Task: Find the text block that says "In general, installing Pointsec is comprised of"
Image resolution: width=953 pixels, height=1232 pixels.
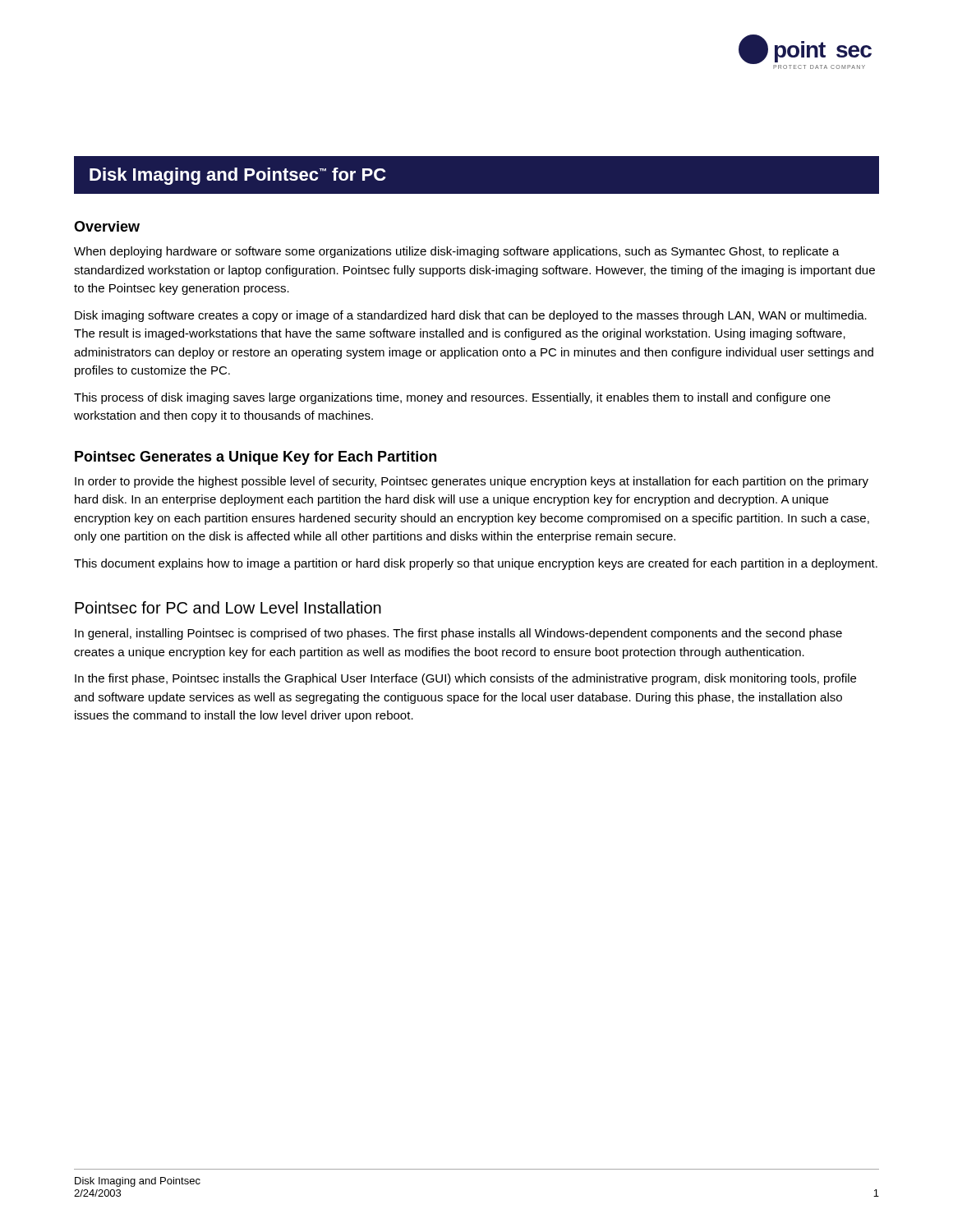Action: point(458,642)
